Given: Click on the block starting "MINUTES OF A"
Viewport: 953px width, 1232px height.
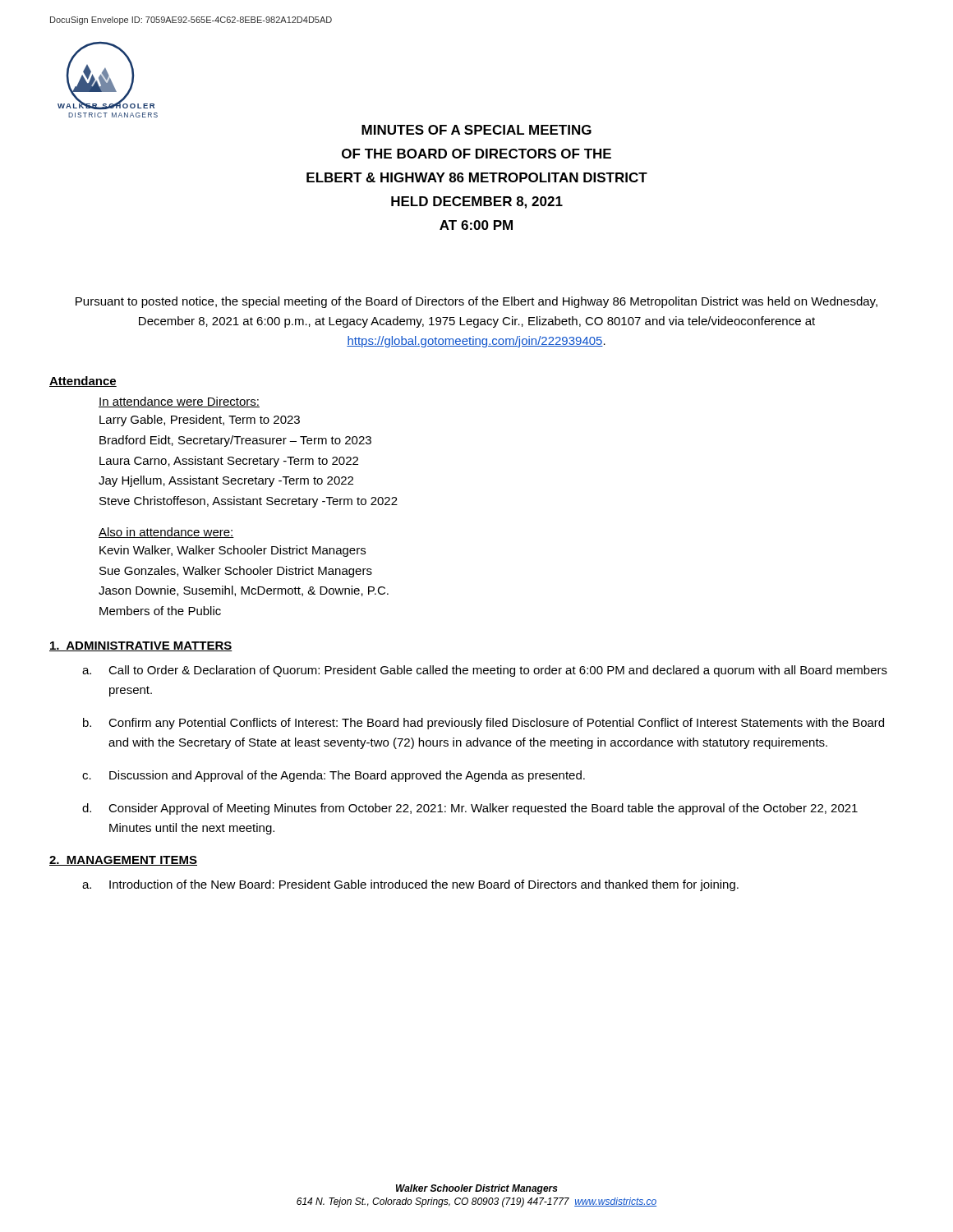Looking at the screenshot, I should 476,178.
